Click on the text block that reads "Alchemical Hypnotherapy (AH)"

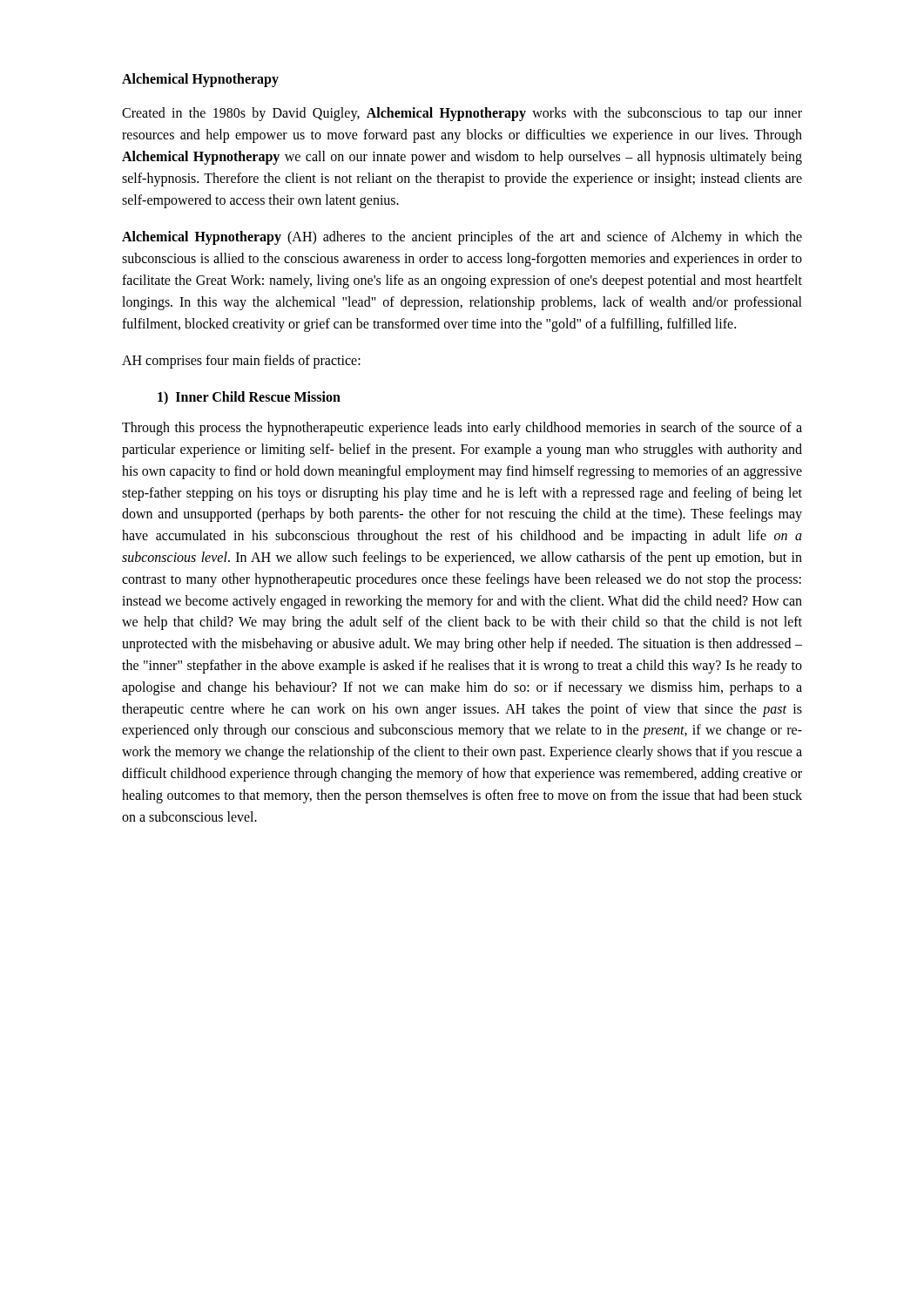click(x=462, y=280)
